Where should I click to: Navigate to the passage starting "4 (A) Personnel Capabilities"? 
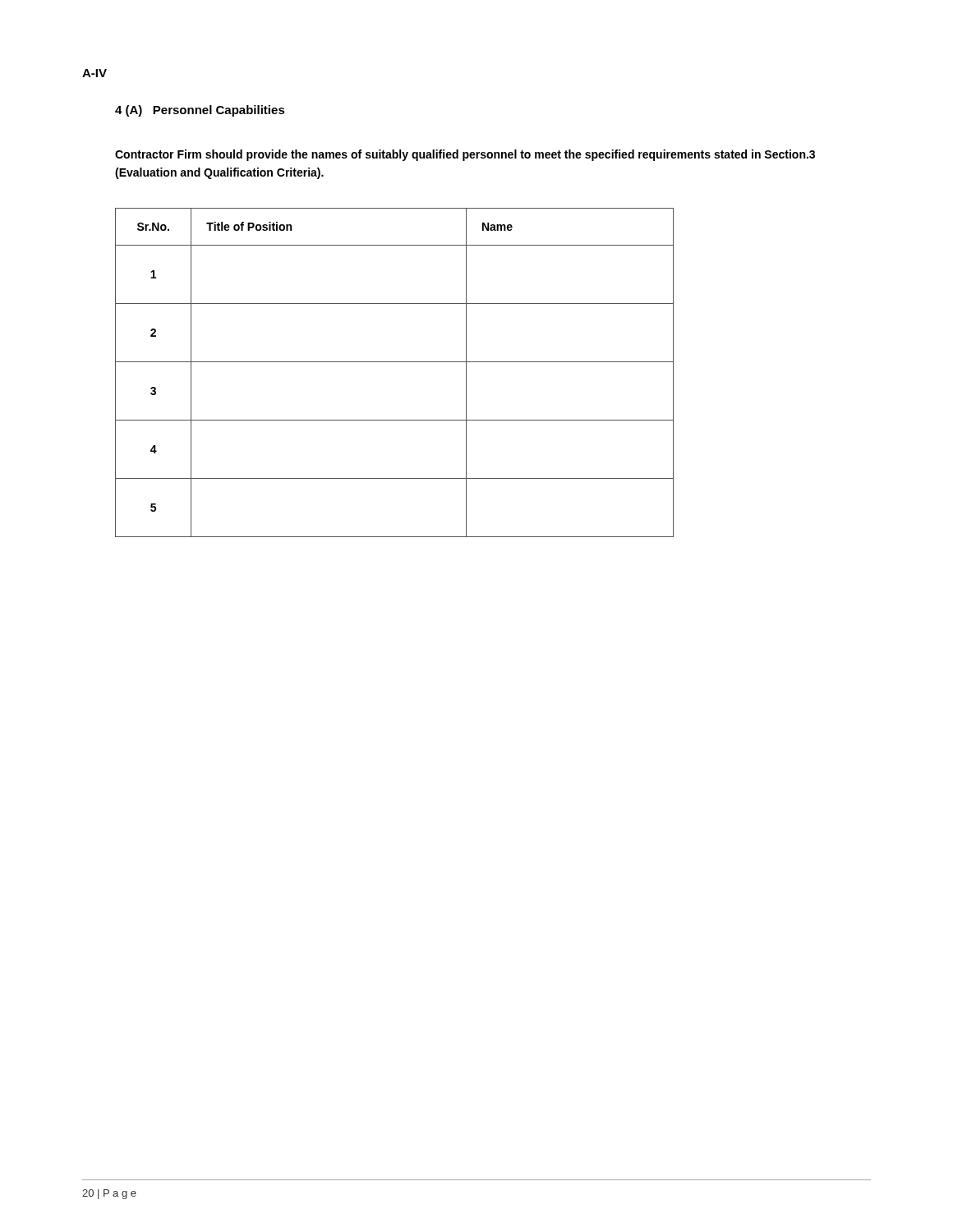click(200, 110)
